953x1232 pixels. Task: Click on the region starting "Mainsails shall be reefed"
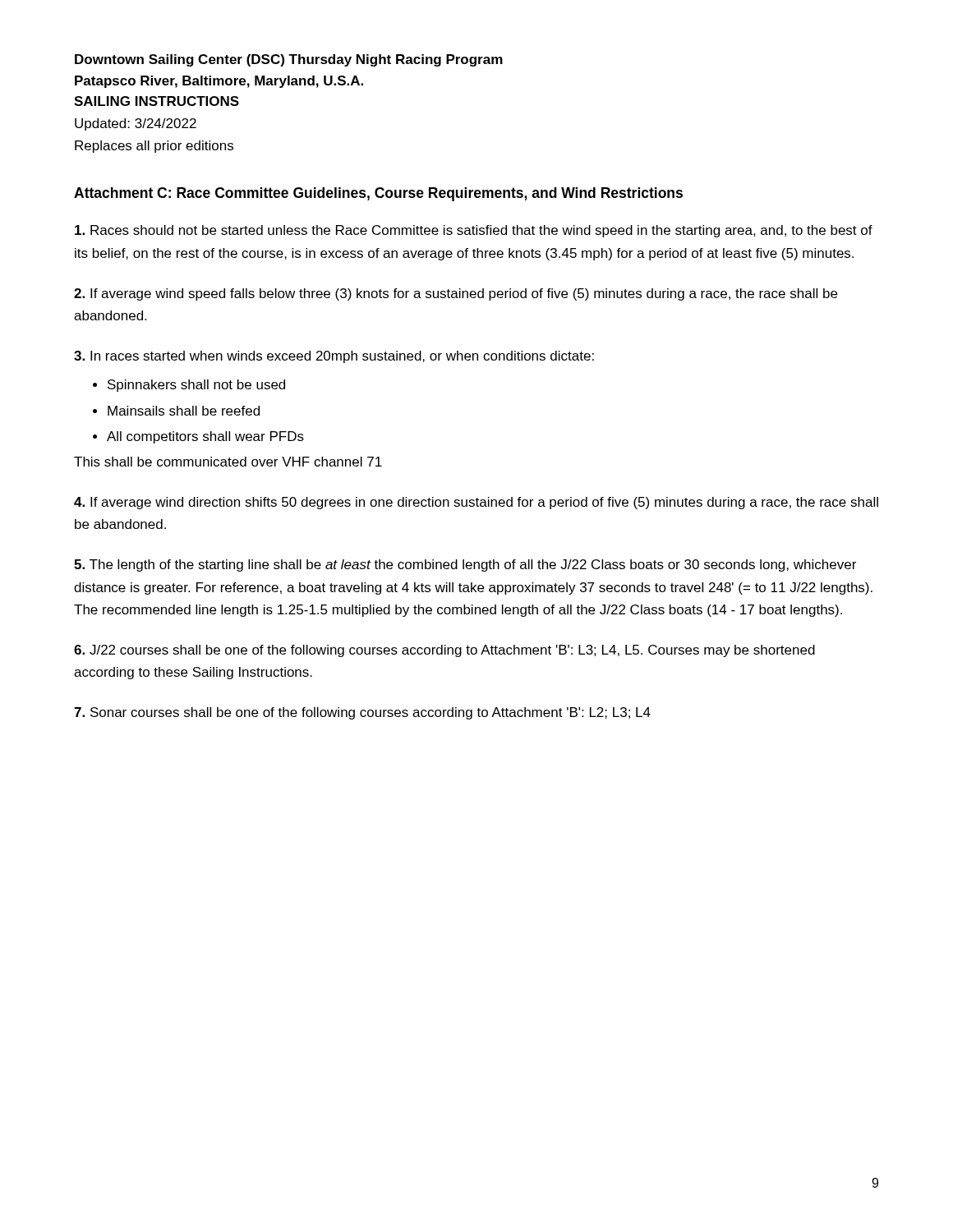[184, 411]
